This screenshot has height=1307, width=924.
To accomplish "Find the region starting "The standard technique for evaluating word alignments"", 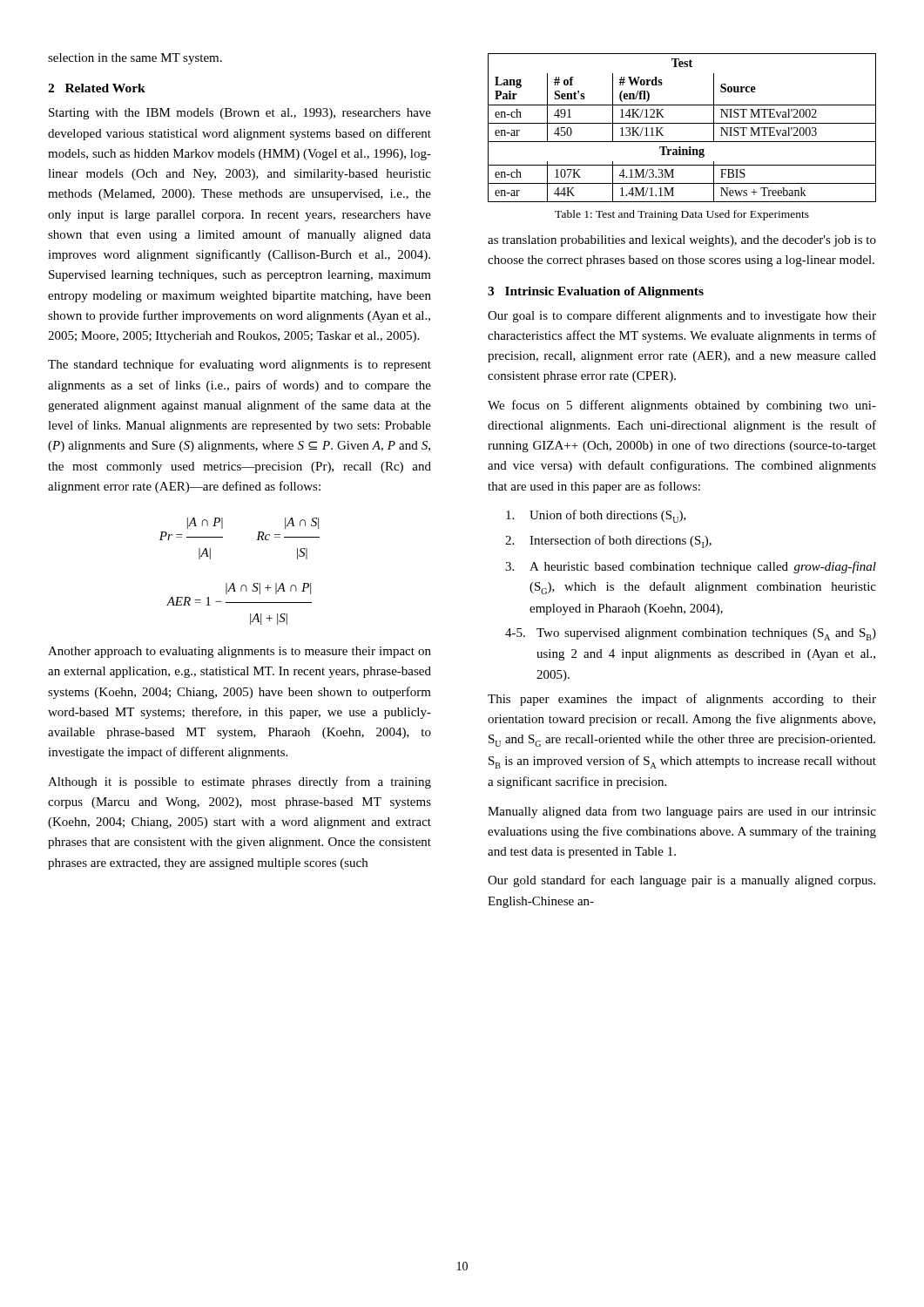I will 239,425.
